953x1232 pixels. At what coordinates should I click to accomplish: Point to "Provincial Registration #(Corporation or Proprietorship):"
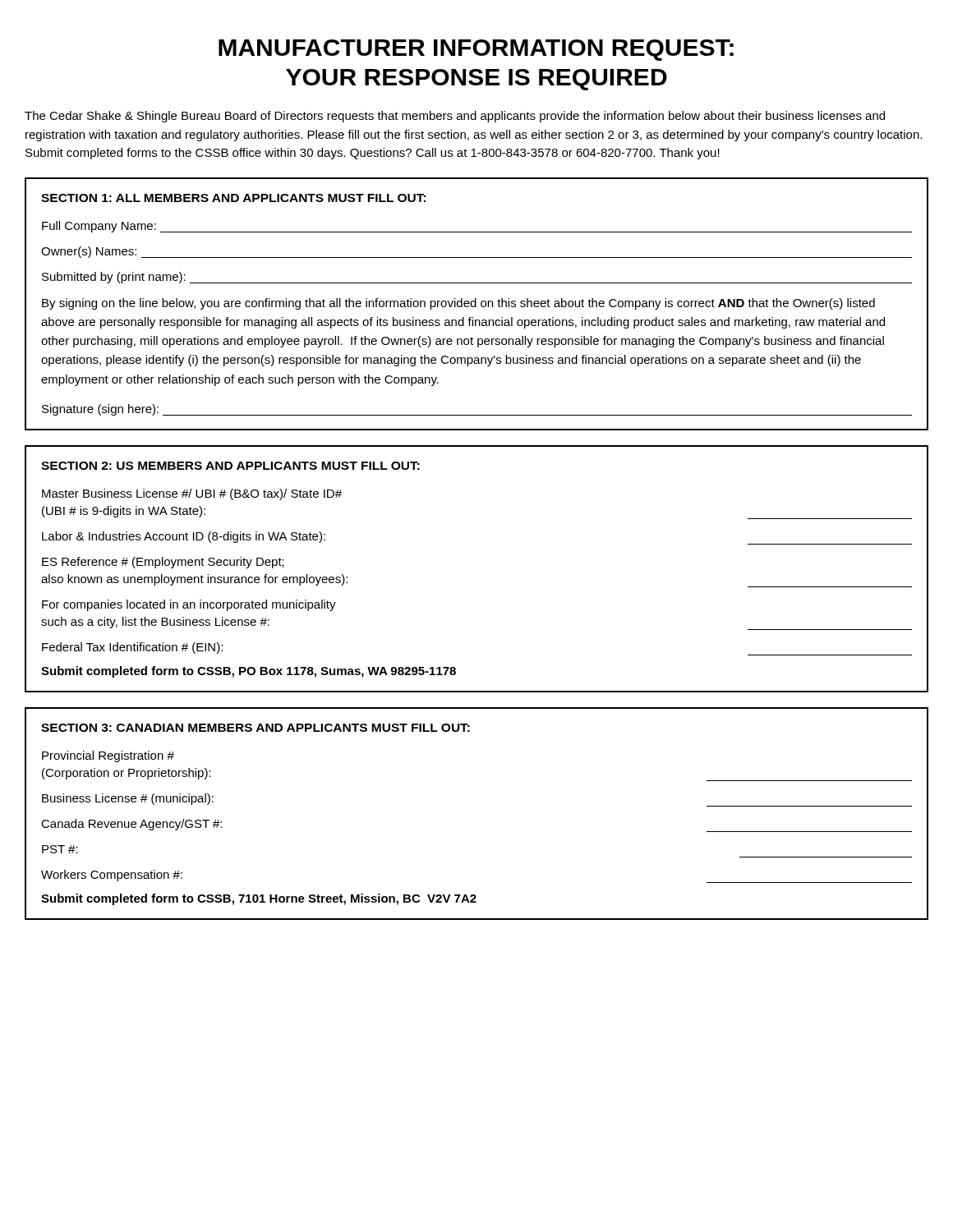(108, 756)
